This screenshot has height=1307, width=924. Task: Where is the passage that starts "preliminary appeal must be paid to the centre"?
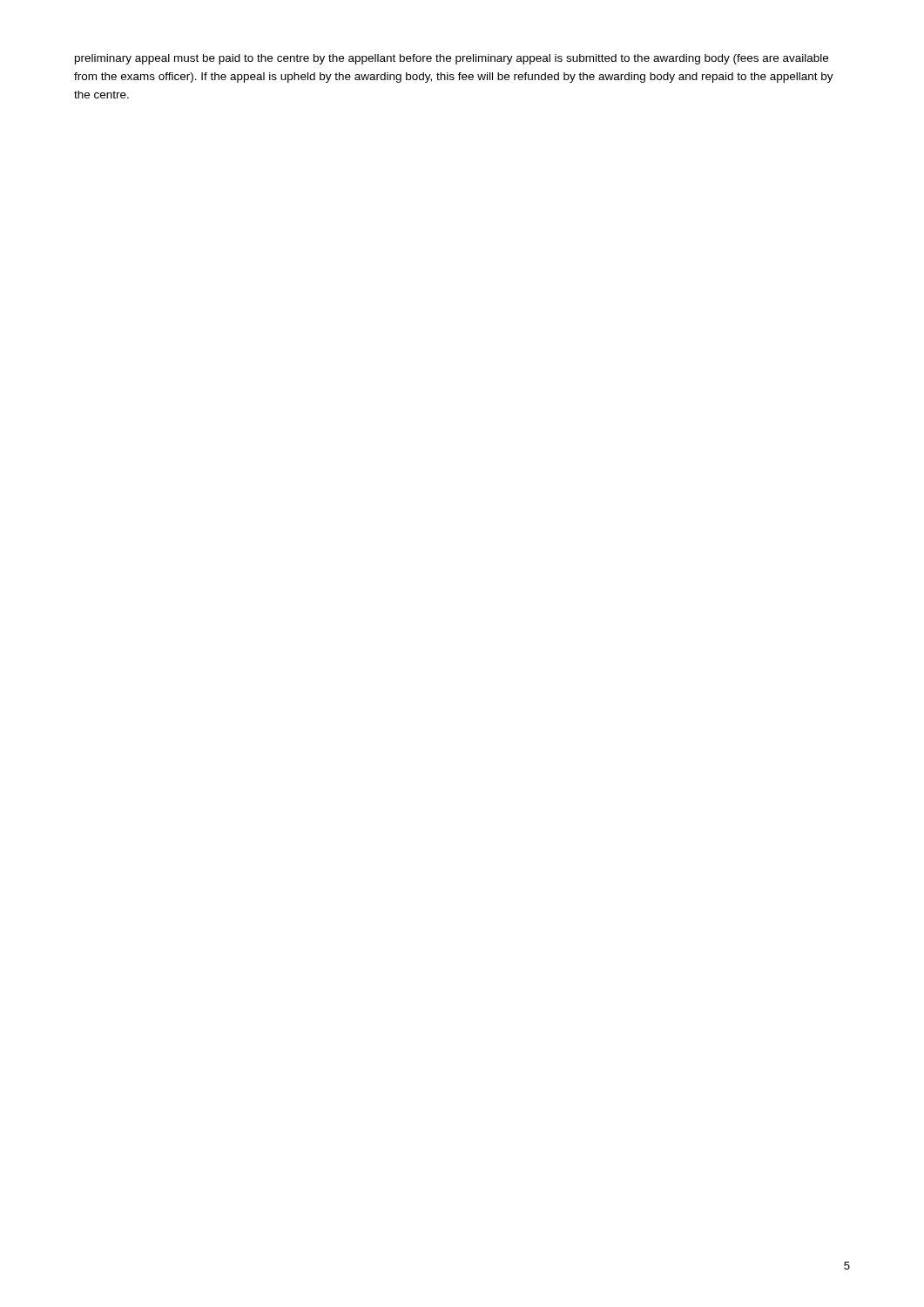pos(454,76)
